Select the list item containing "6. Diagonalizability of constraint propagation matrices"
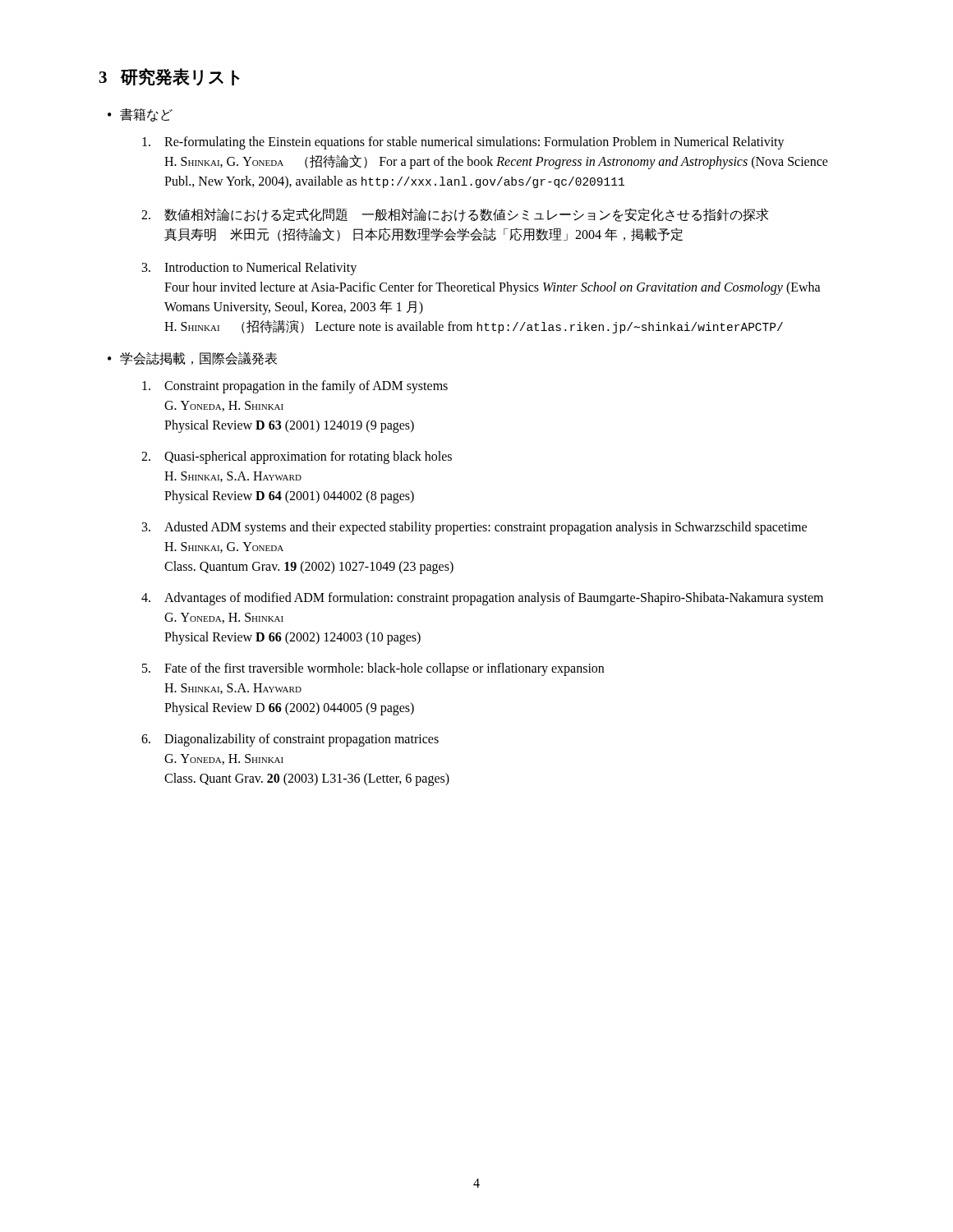This screenshot has width=953, height=1232. click(x=290, y=740)
